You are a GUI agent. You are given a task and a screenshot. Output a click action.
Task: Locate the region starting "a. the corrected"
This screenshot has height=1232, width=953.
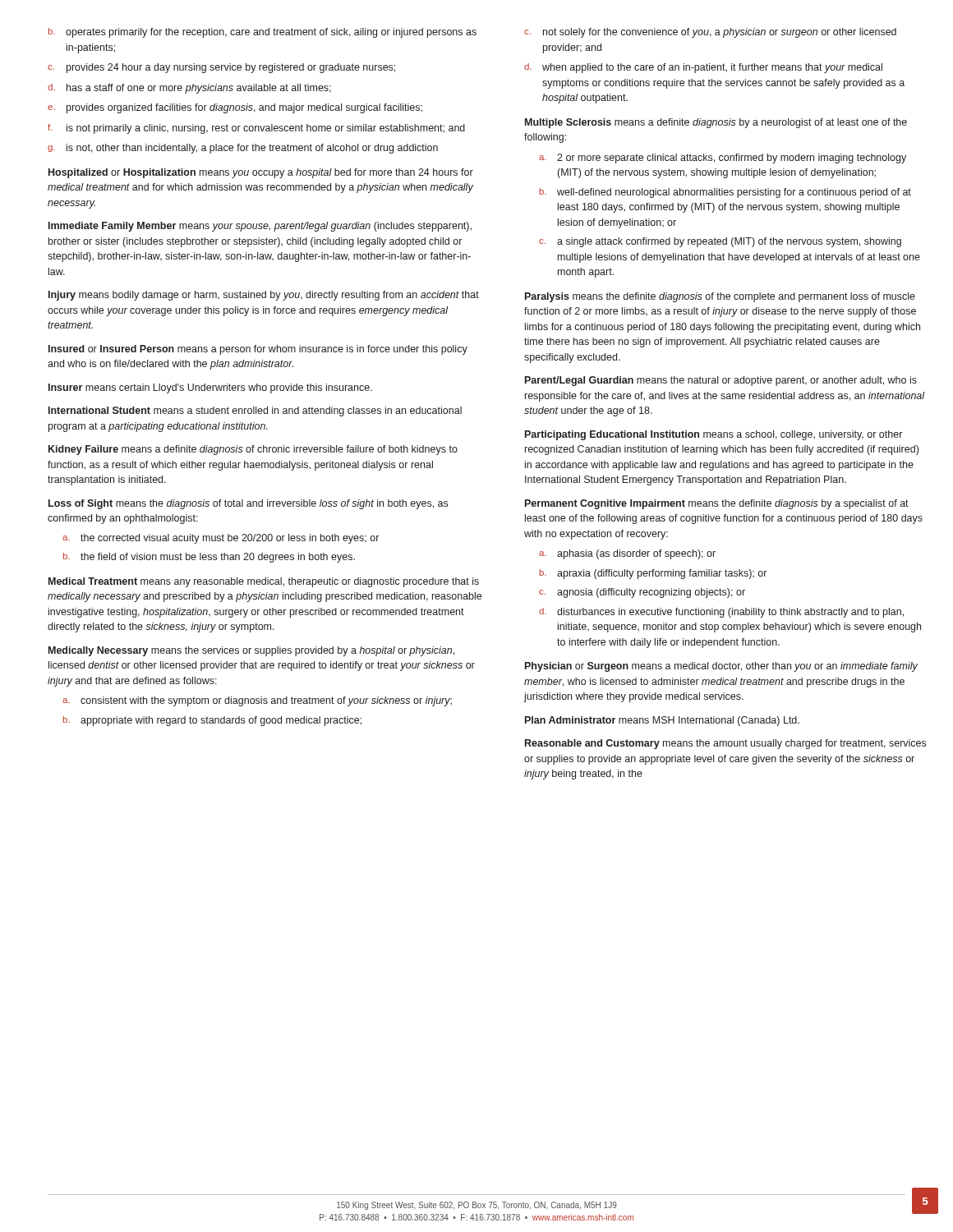[221, 538]
